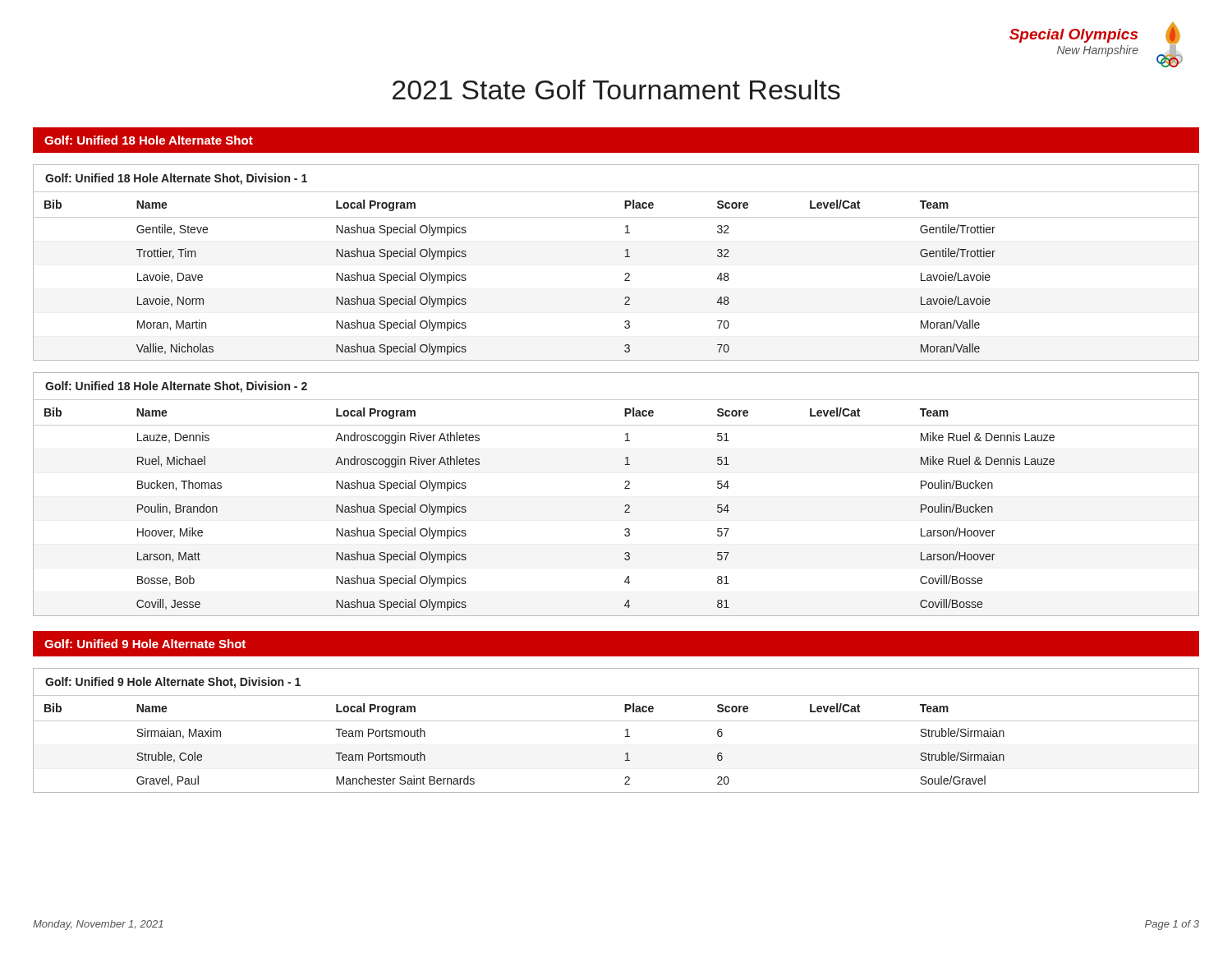
Task: Click on the table containing "Team Portsmouth"
Action: click(616, 744)
